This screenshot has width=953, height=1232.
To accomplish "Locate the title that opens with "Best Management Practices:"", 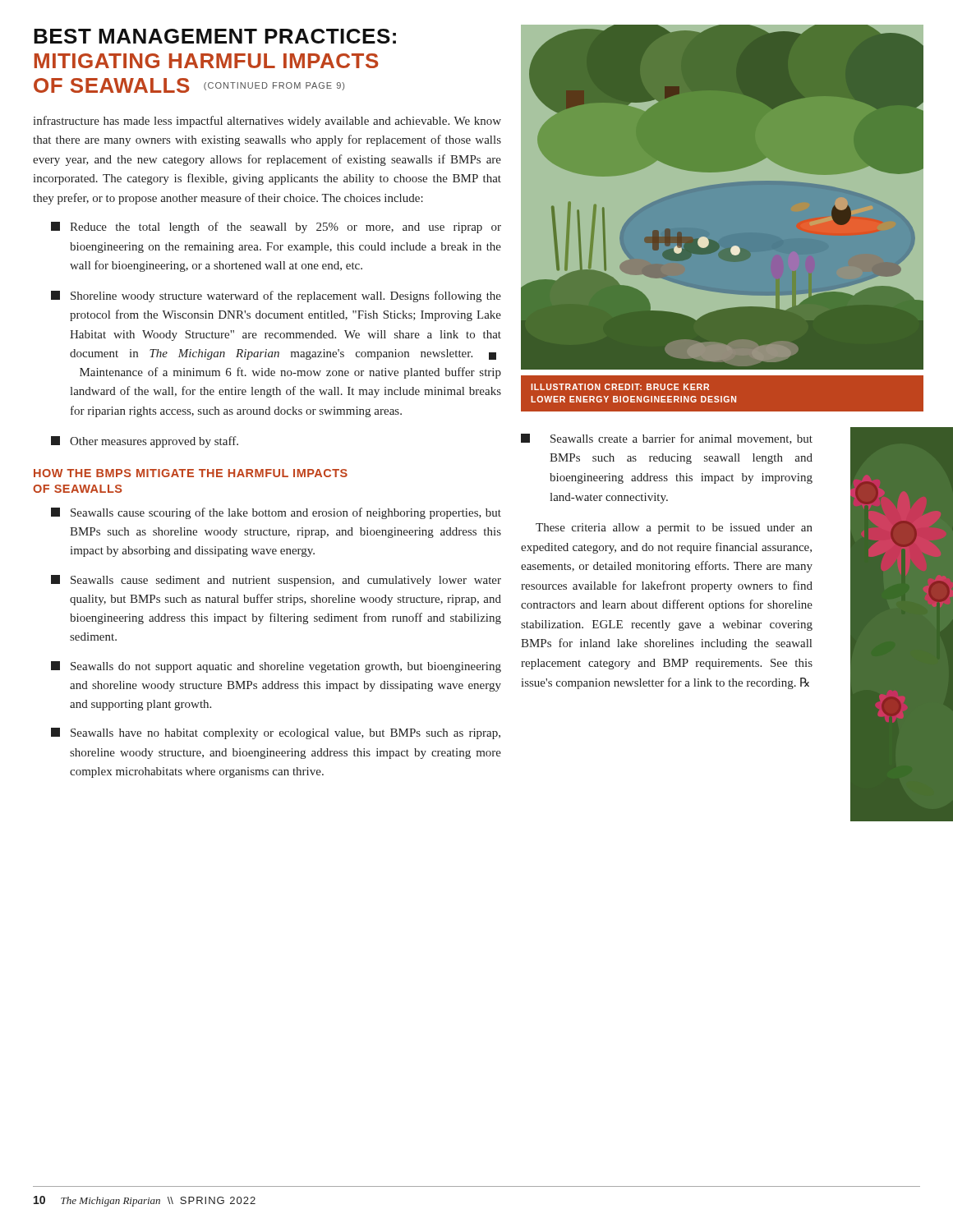I will 267,61.
